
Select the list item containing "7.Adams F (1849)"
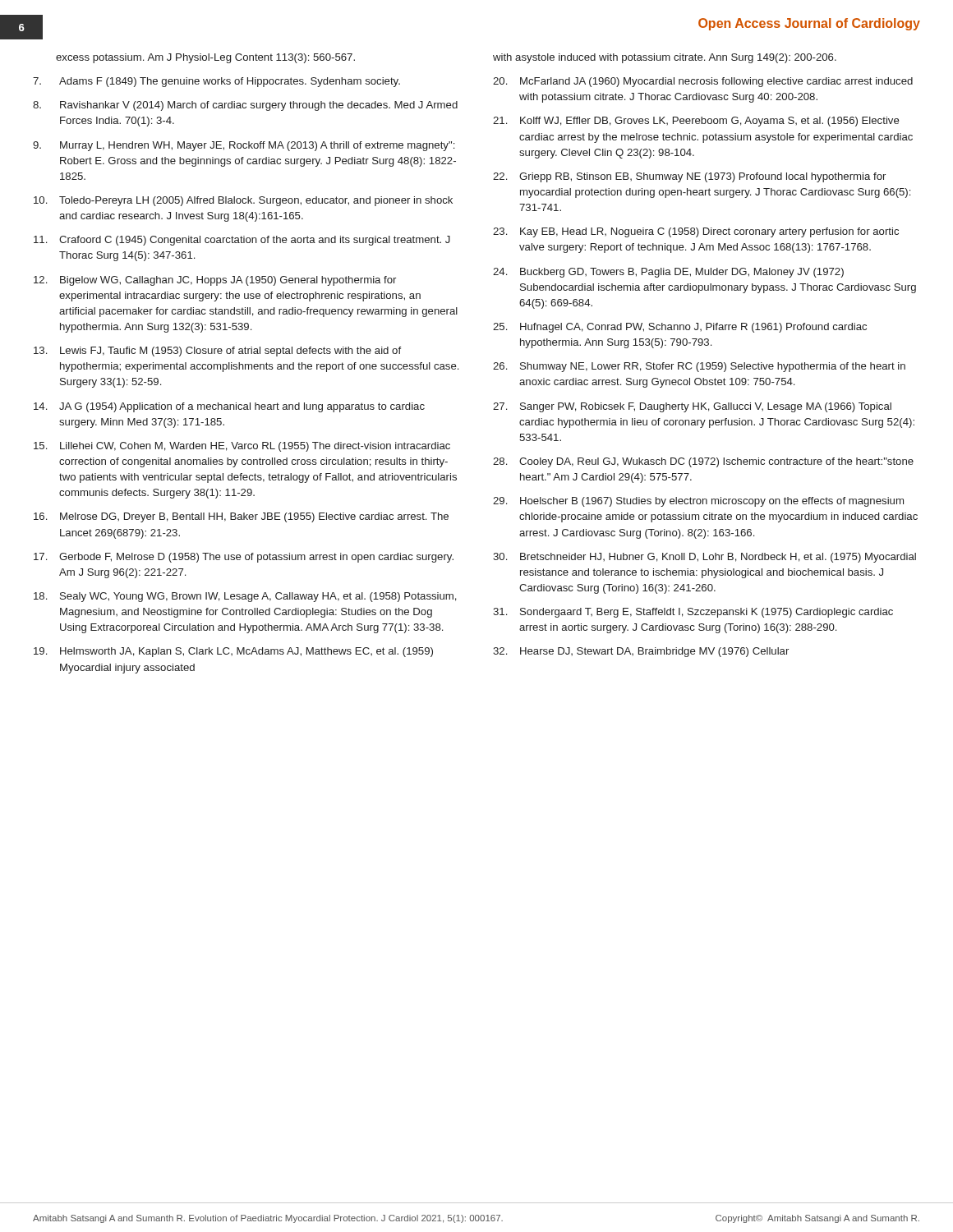pos(246,81)
